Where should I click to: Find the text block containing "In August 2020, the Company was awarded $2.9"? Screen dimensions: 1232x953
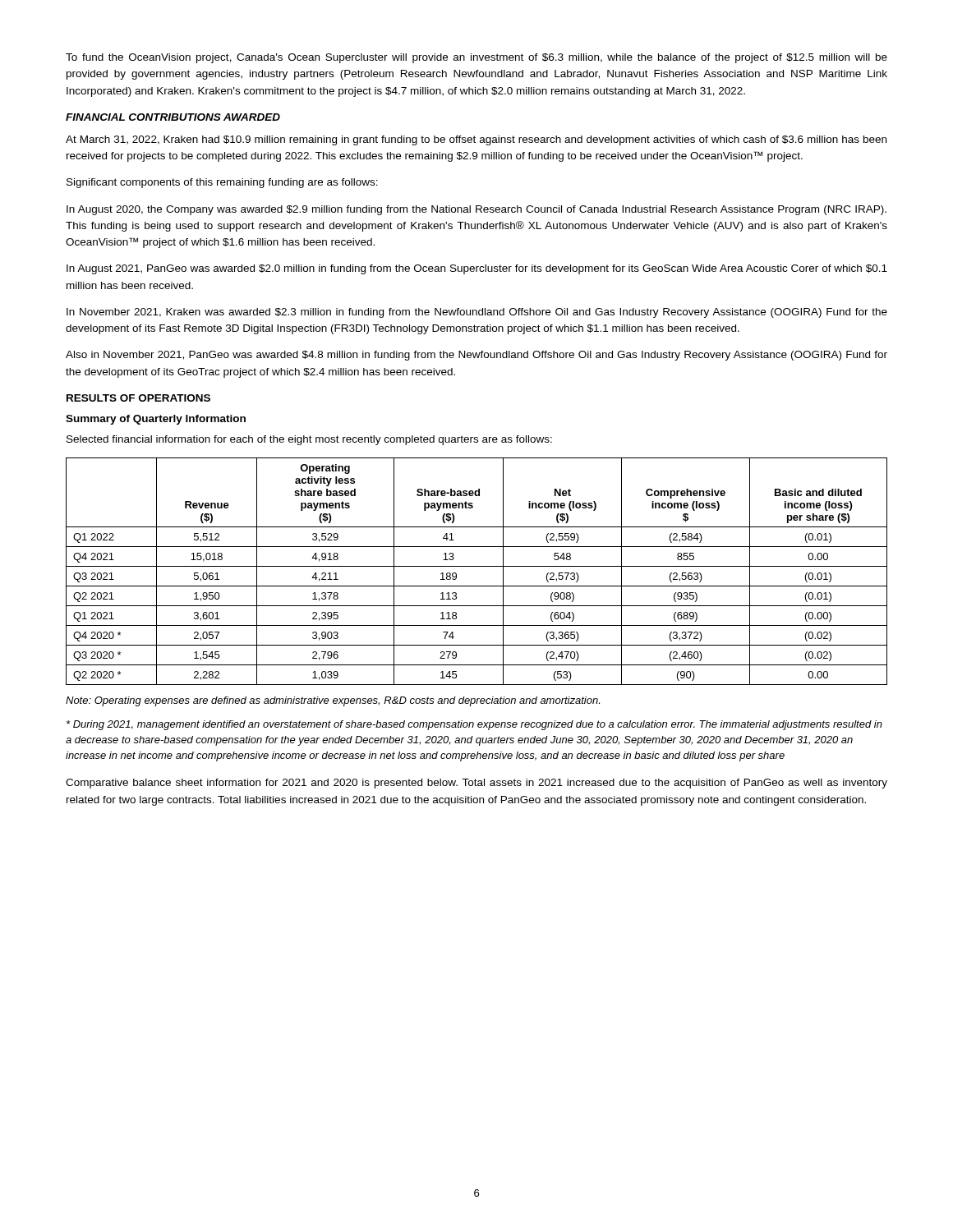(x=476, y=225)
